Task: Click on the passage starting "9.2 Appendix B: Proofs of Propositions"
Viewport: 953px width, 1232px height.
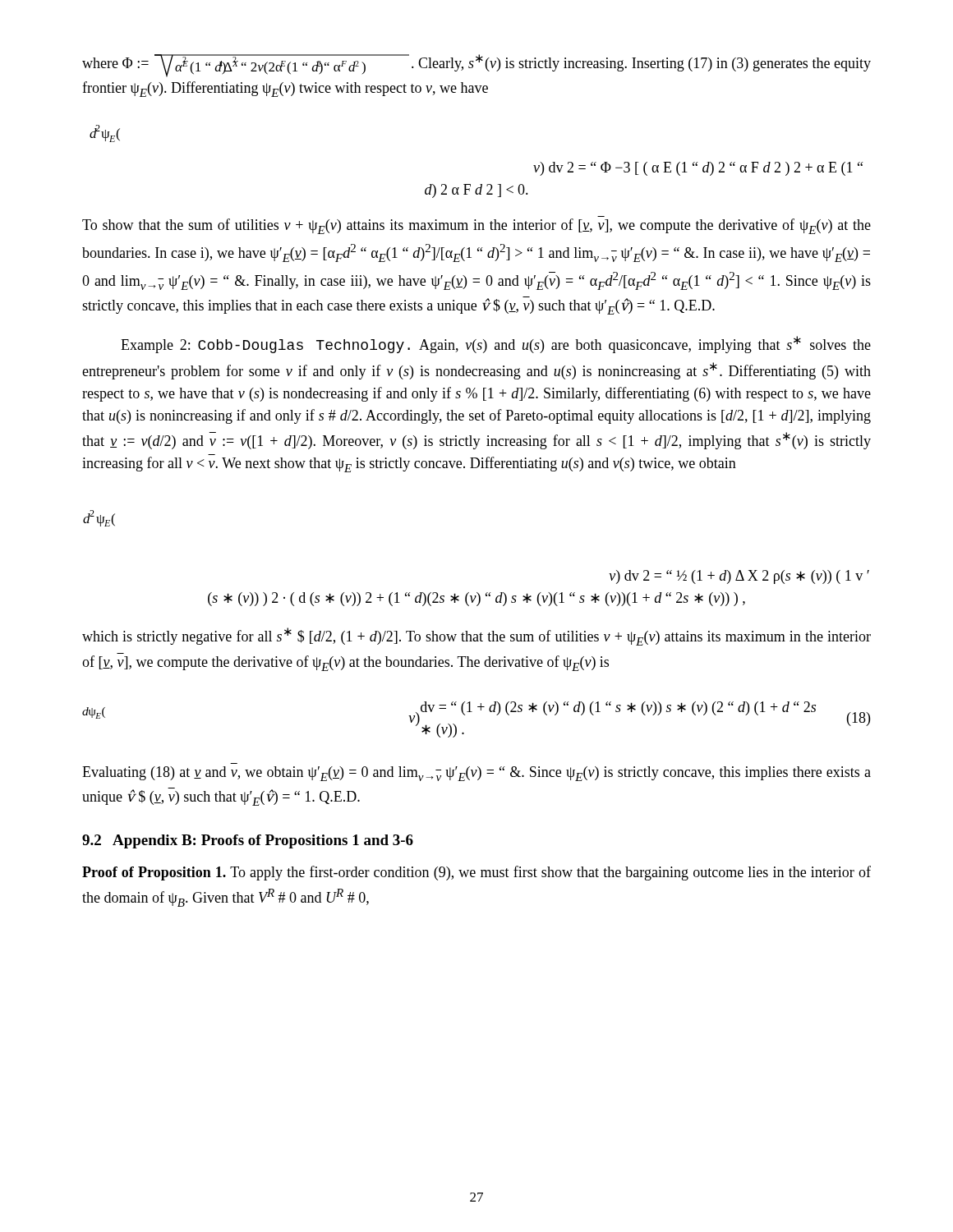Action: pos(248,840)
